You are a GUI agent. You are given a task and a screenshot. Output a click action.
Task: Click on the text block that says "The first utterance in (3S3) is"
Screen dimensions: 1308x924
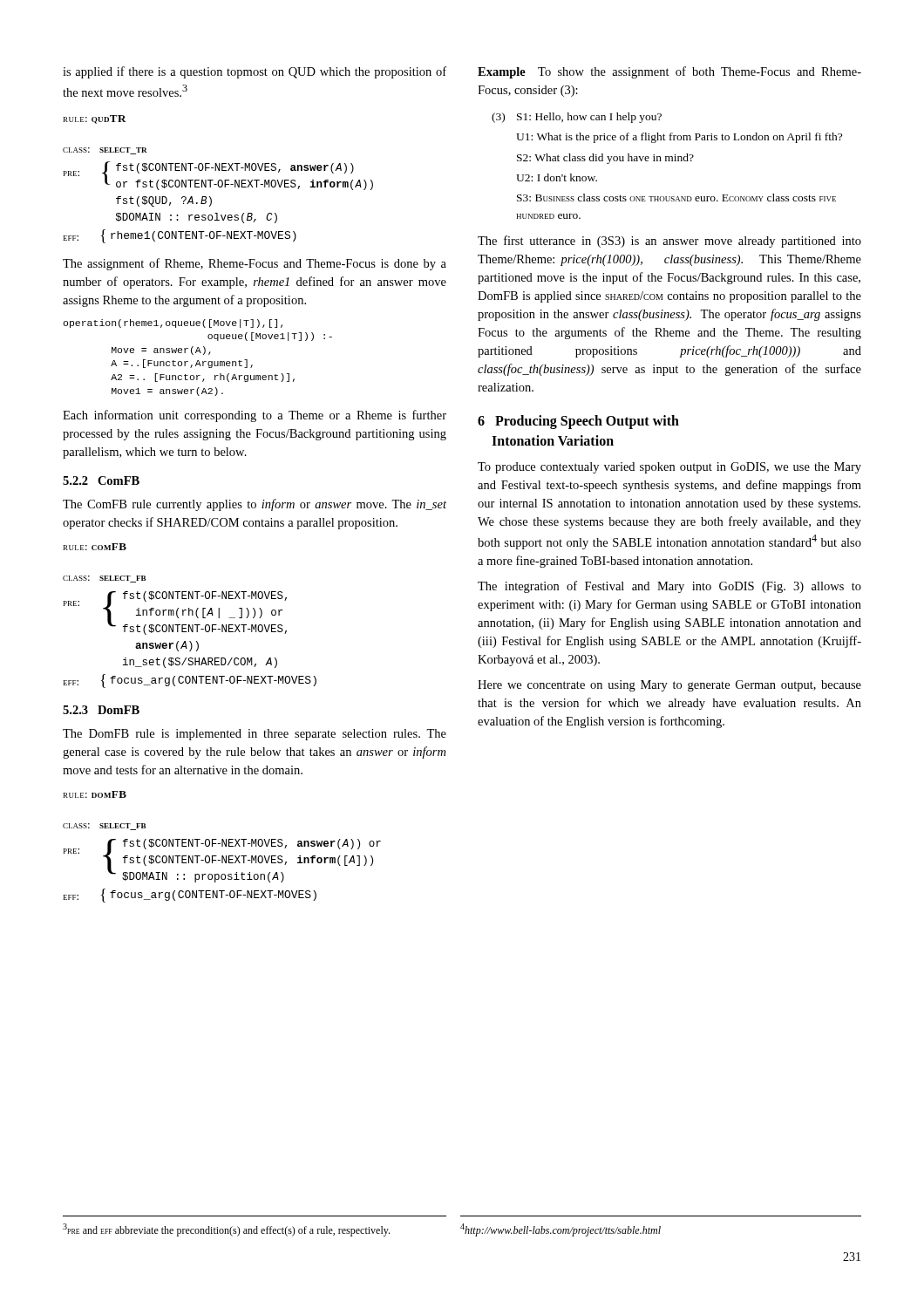click(669, 314)
